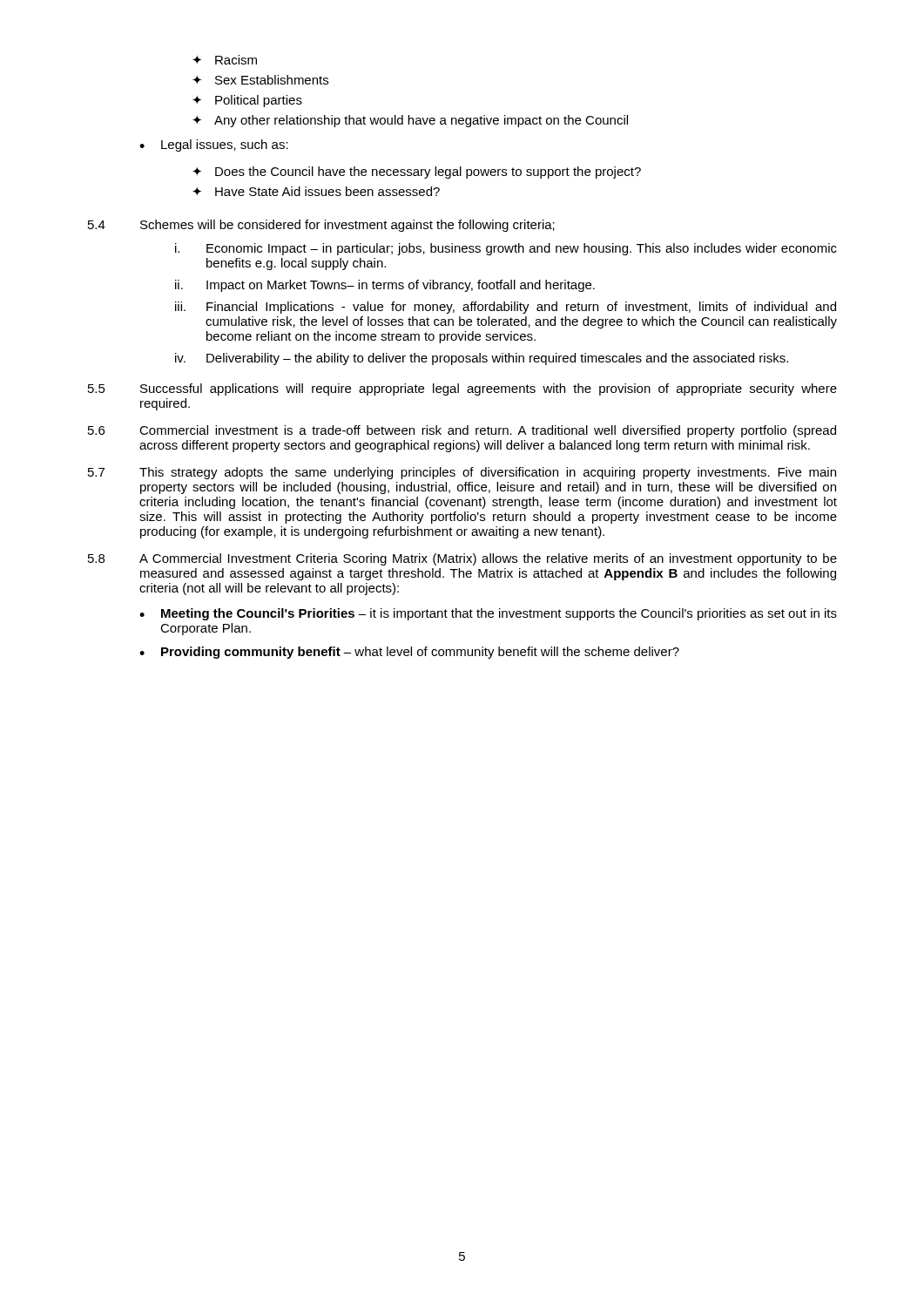924x1307 pixels.
Task: Find the block starting "i. Economic Impact – in particular;"
Action: [x=506, y=256]
